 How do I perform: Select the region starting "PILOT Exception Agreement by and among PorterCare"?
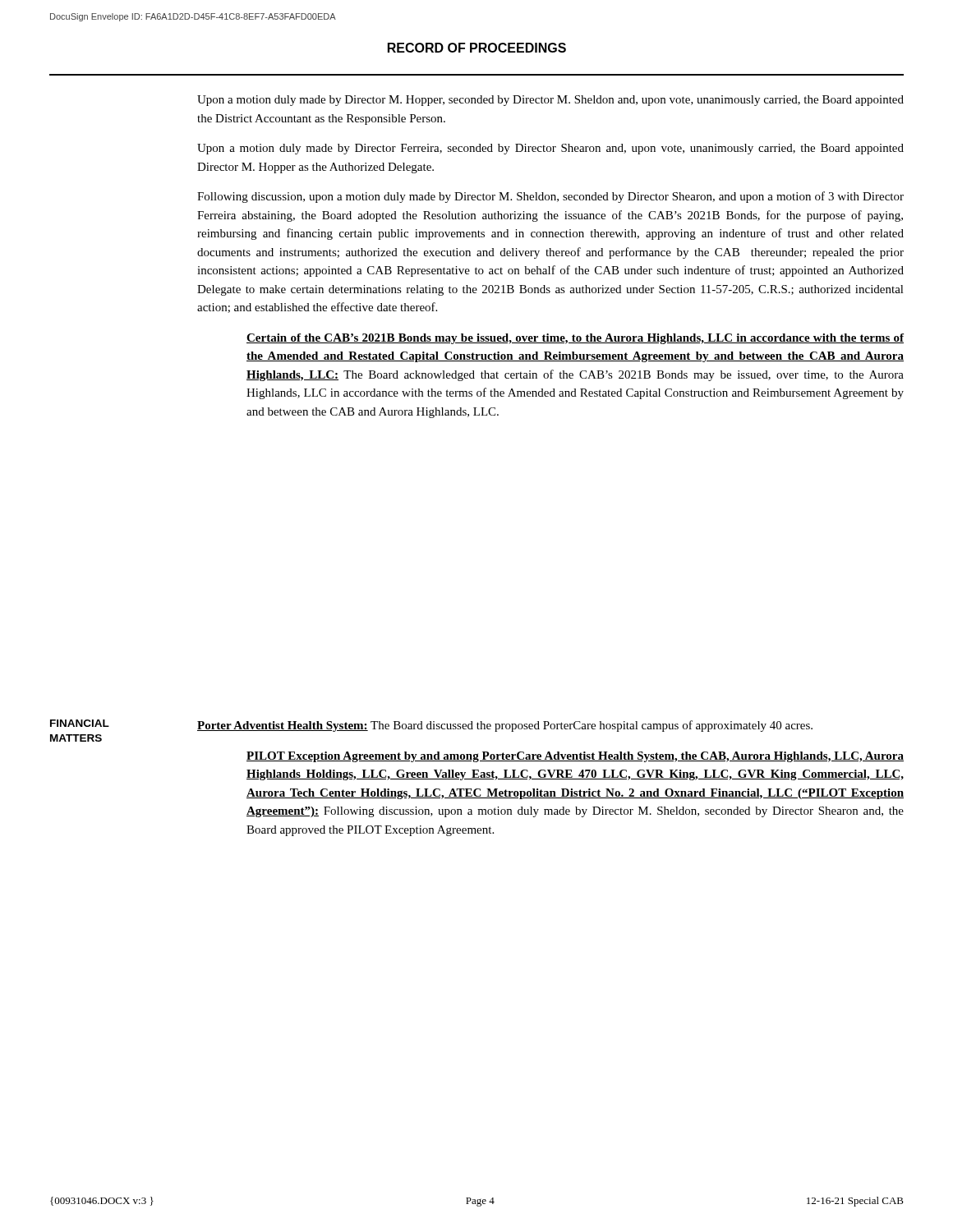pyautogui.click(x=575, y=792)
